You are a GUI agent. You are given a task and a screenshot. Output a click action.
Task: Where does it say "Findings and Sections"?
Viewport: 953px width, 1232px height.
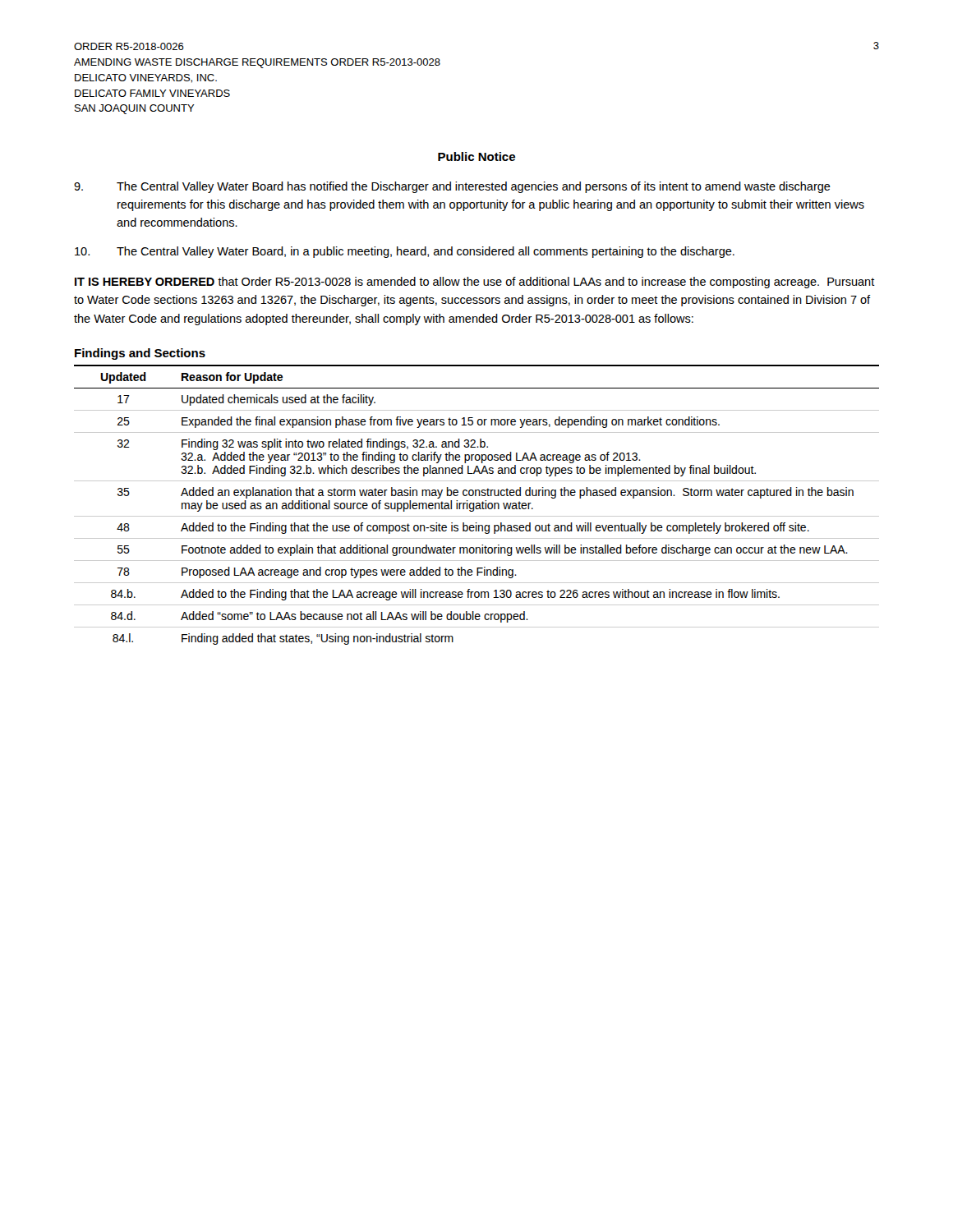[x=140, y=353]
